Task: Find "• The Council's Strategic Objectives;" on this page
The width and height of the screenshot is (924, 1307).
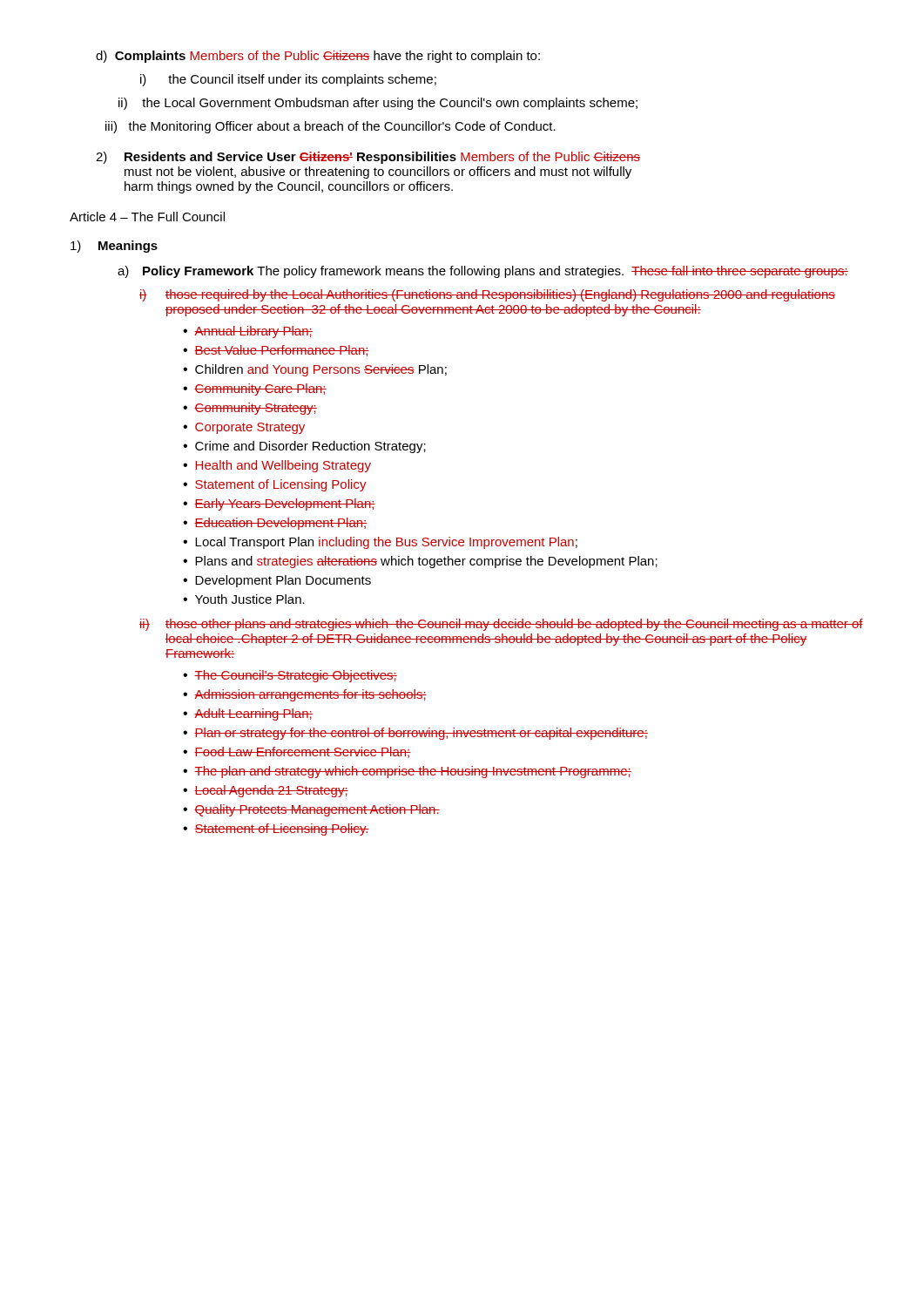Action: point(290,675)
